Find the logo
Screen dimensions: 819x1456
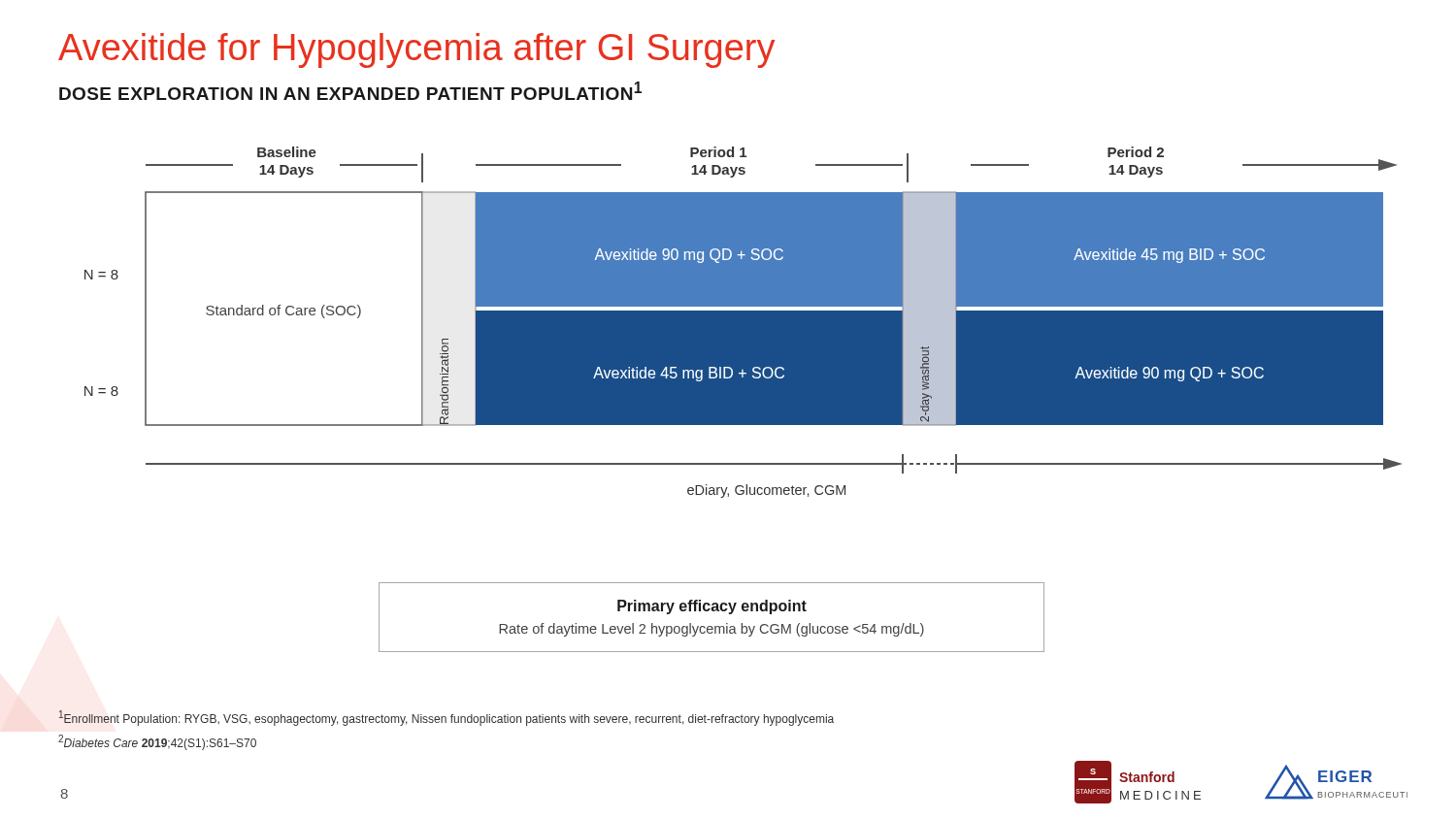coord(1241,782)
